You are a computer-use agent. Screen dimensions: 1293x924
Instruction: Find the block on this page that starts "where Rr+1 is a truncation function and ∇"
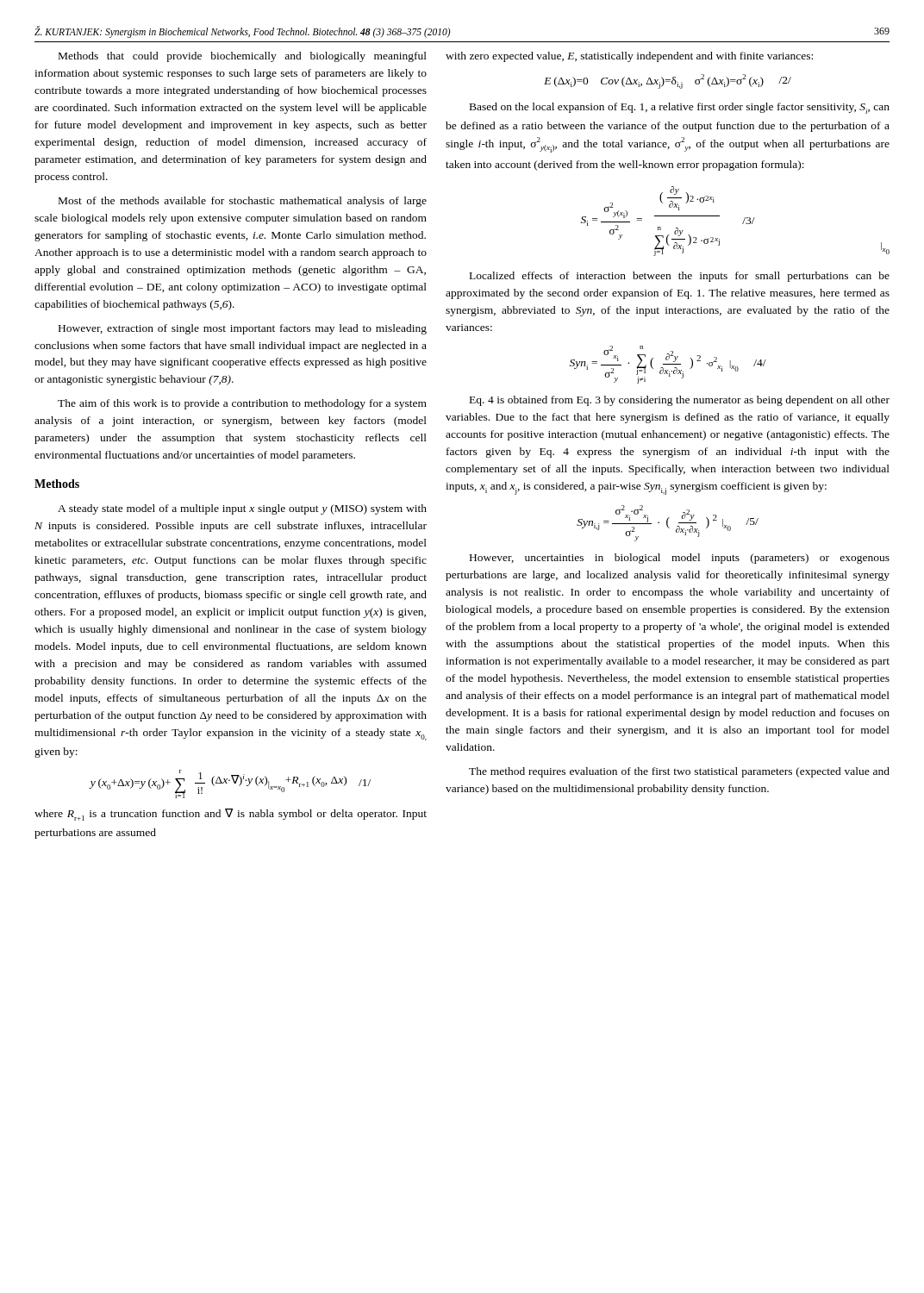231,823
